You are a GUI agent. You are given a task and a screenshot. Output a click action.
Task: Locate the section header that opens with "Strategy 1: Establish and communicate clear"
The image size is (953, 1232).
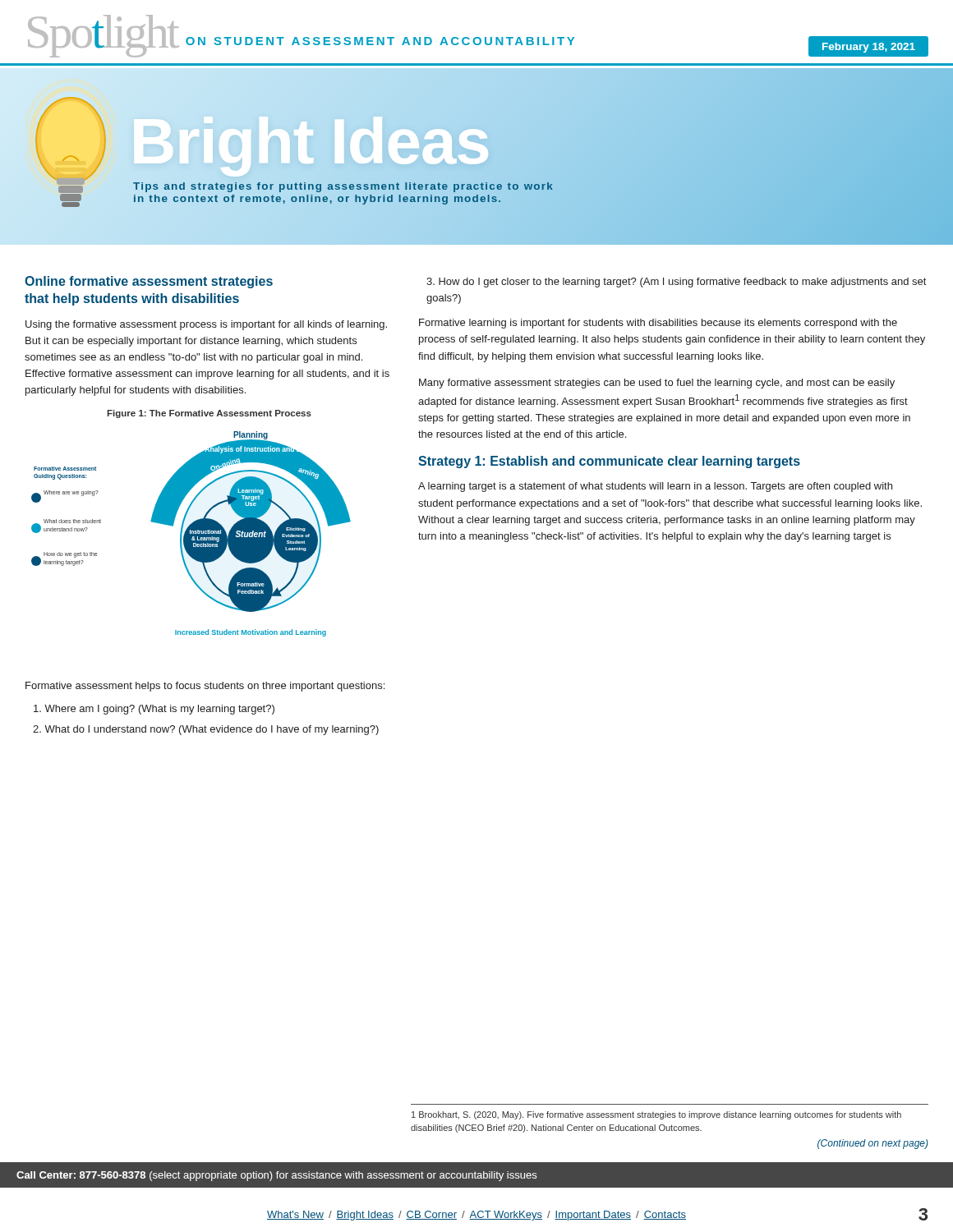609,461
